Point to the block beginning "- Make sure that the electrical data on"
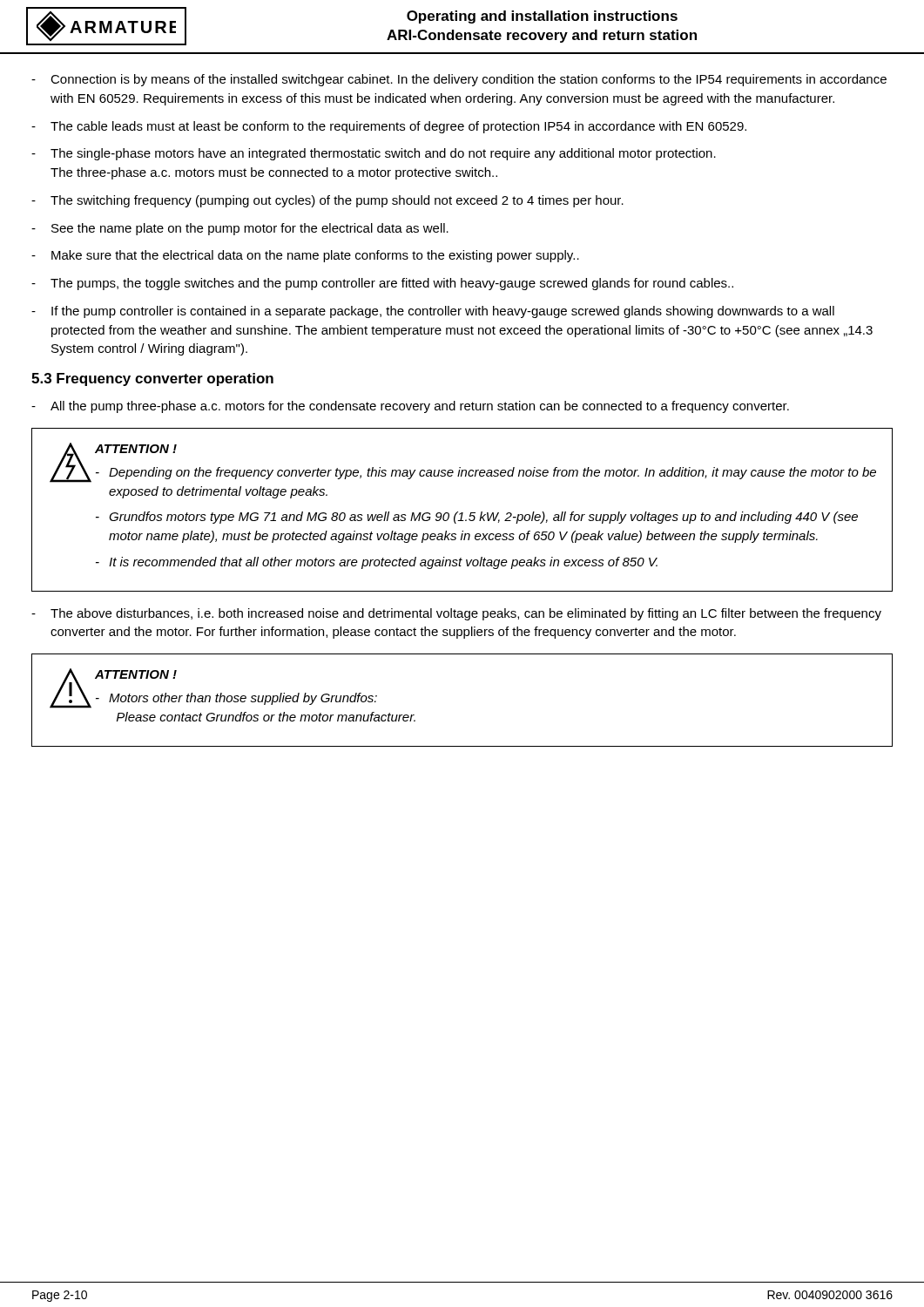Screen dimensions: 1307x924 462,255
